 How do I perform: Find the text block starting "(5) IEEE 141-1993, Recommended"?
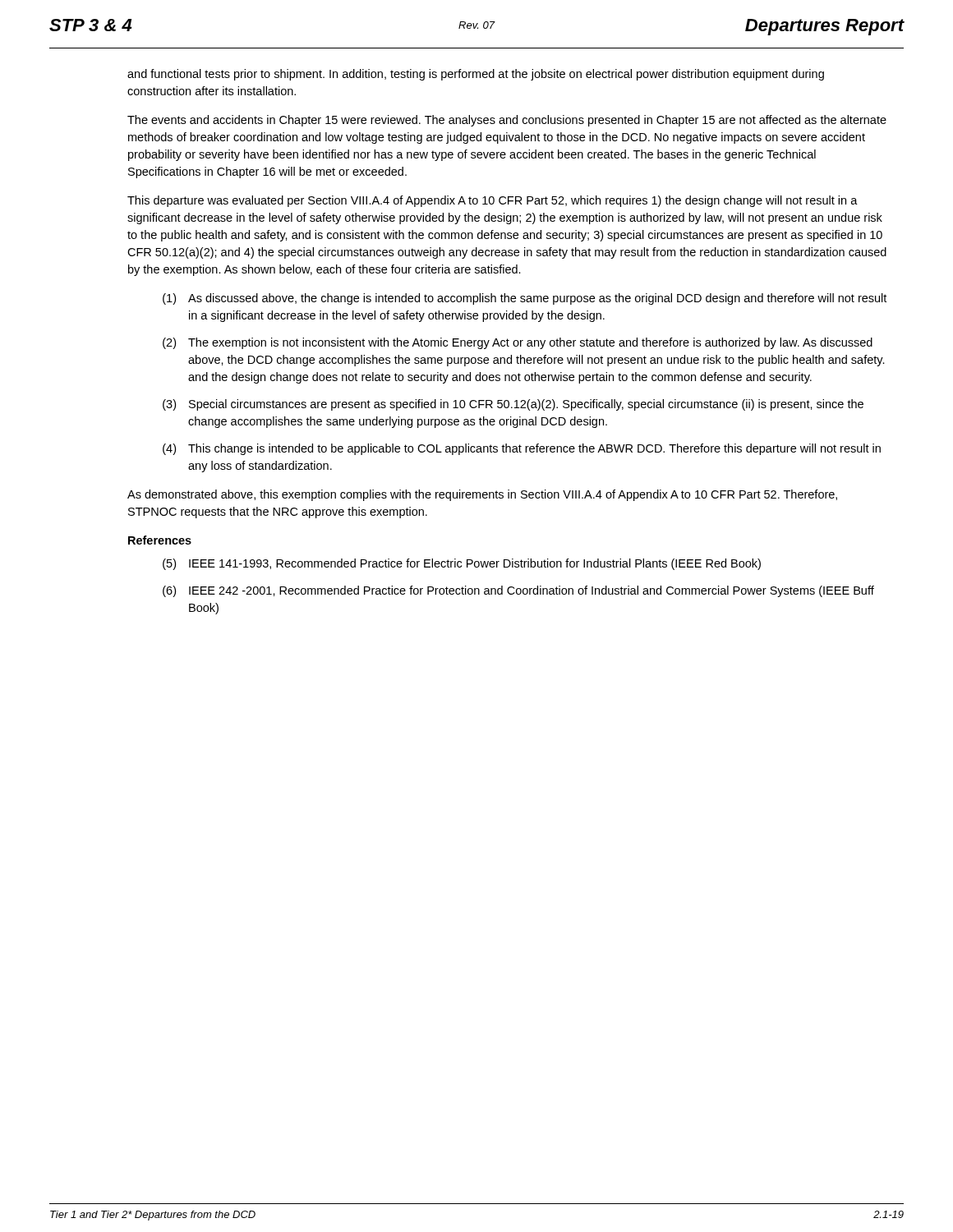516,564
